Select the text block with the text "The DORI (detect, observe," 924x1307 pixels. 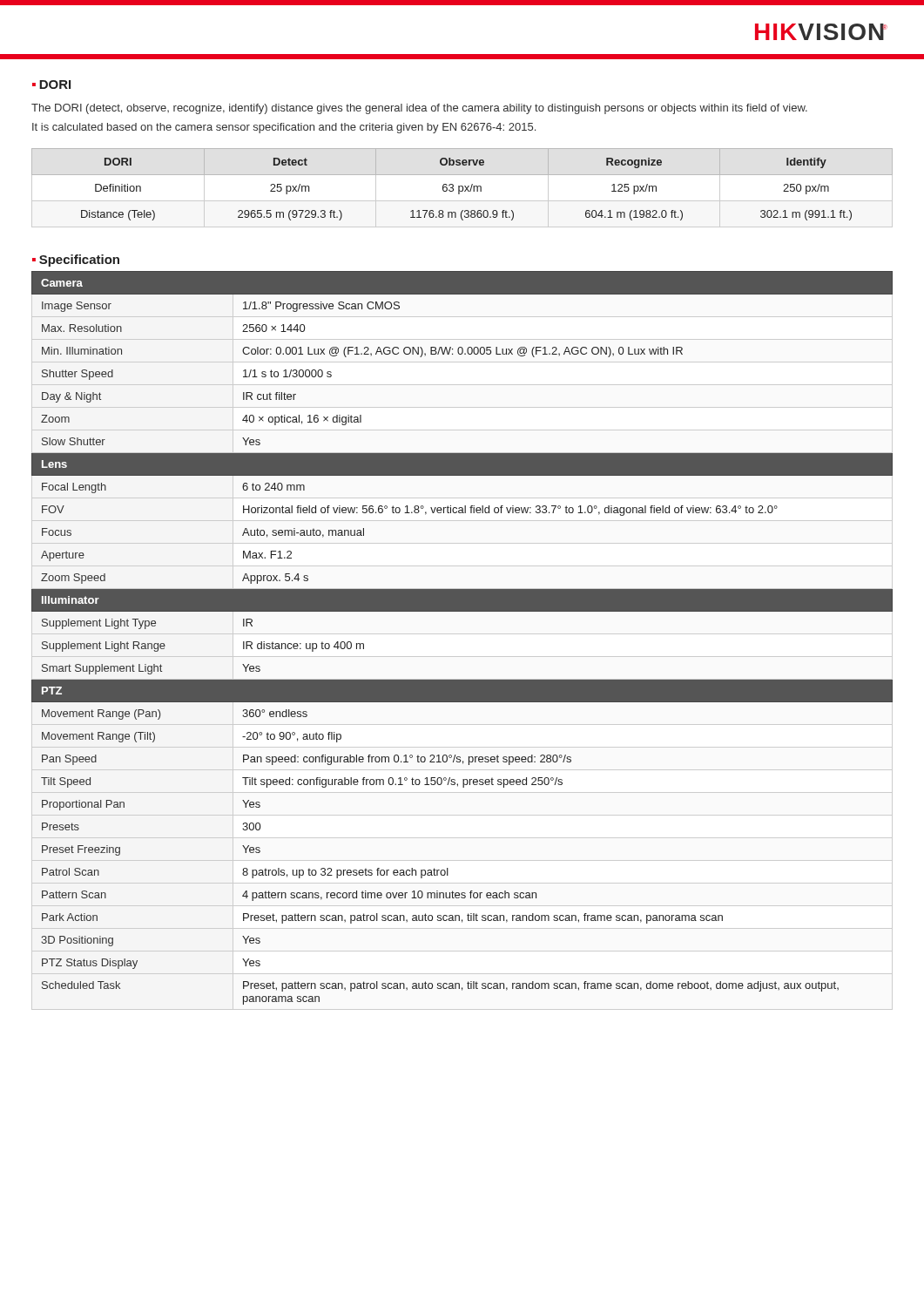(x=420, y=108)
